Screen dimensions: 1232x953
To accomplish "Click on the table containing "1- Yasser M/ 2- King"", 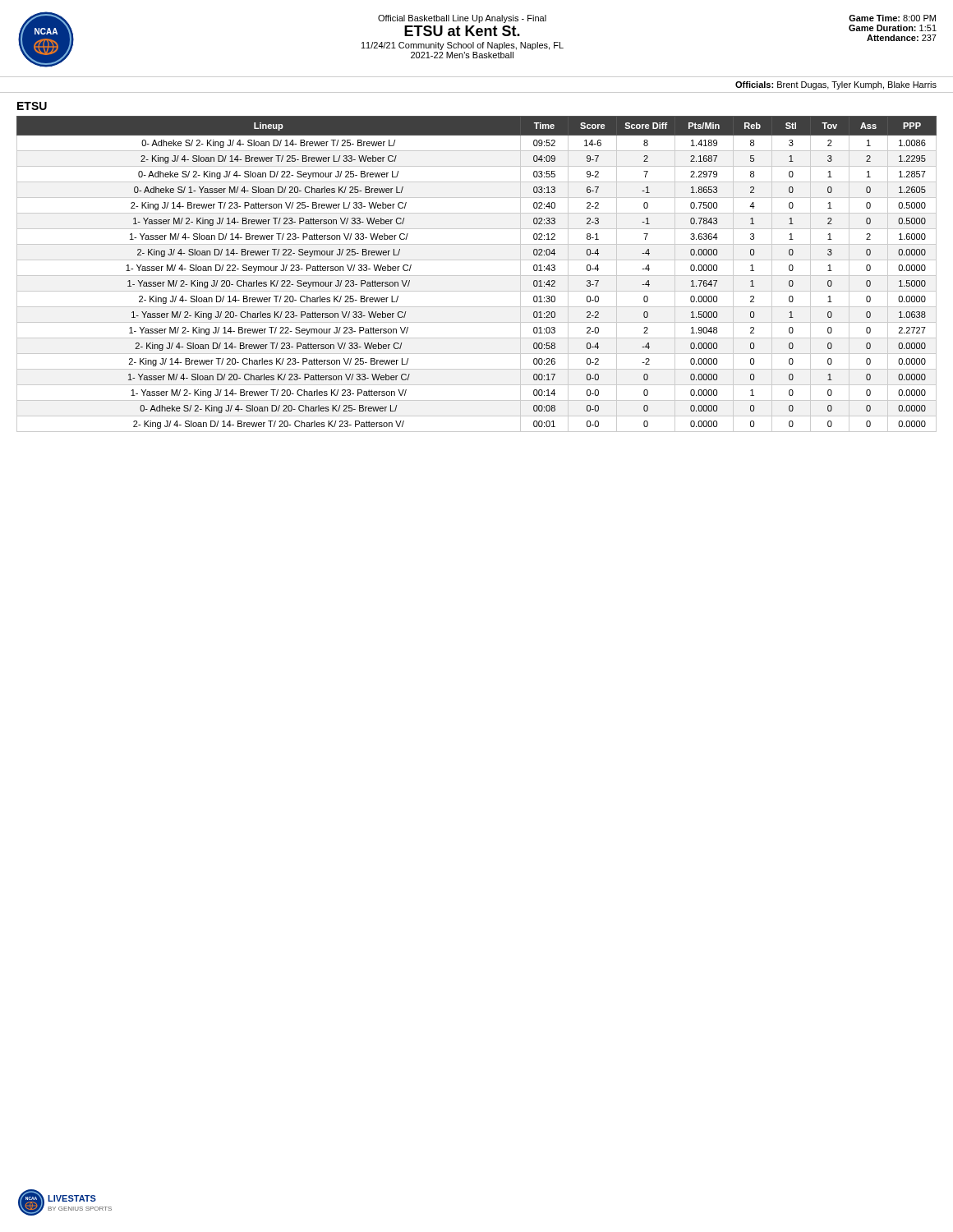I will 476,274.
